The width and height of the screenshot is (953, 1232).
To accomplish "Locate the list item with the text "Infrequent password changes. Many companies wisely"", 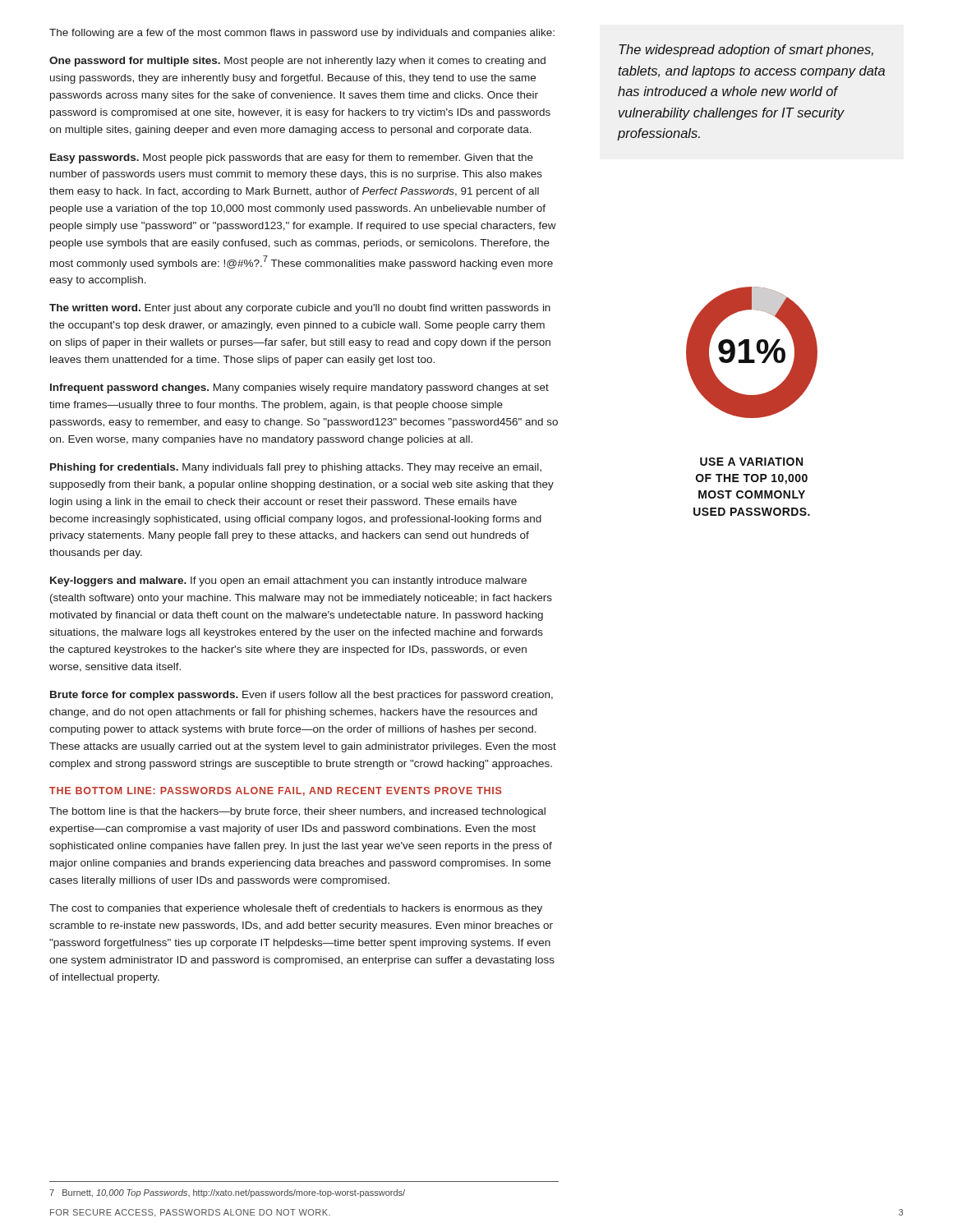I will pyautogui.click(x=304, y=413).
